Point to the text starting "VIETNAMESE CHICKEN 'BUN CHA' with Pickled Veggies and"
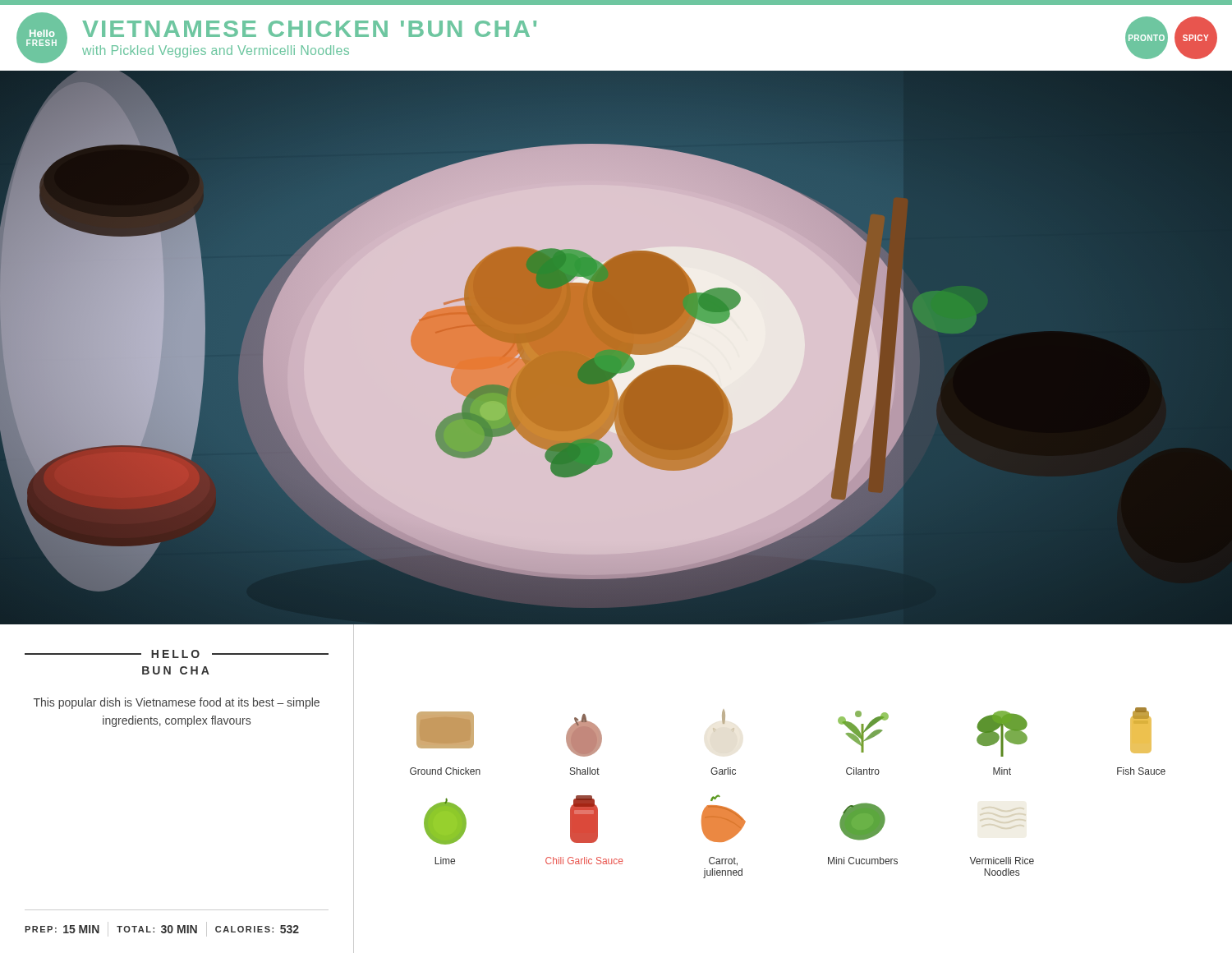 pos(311,36)
